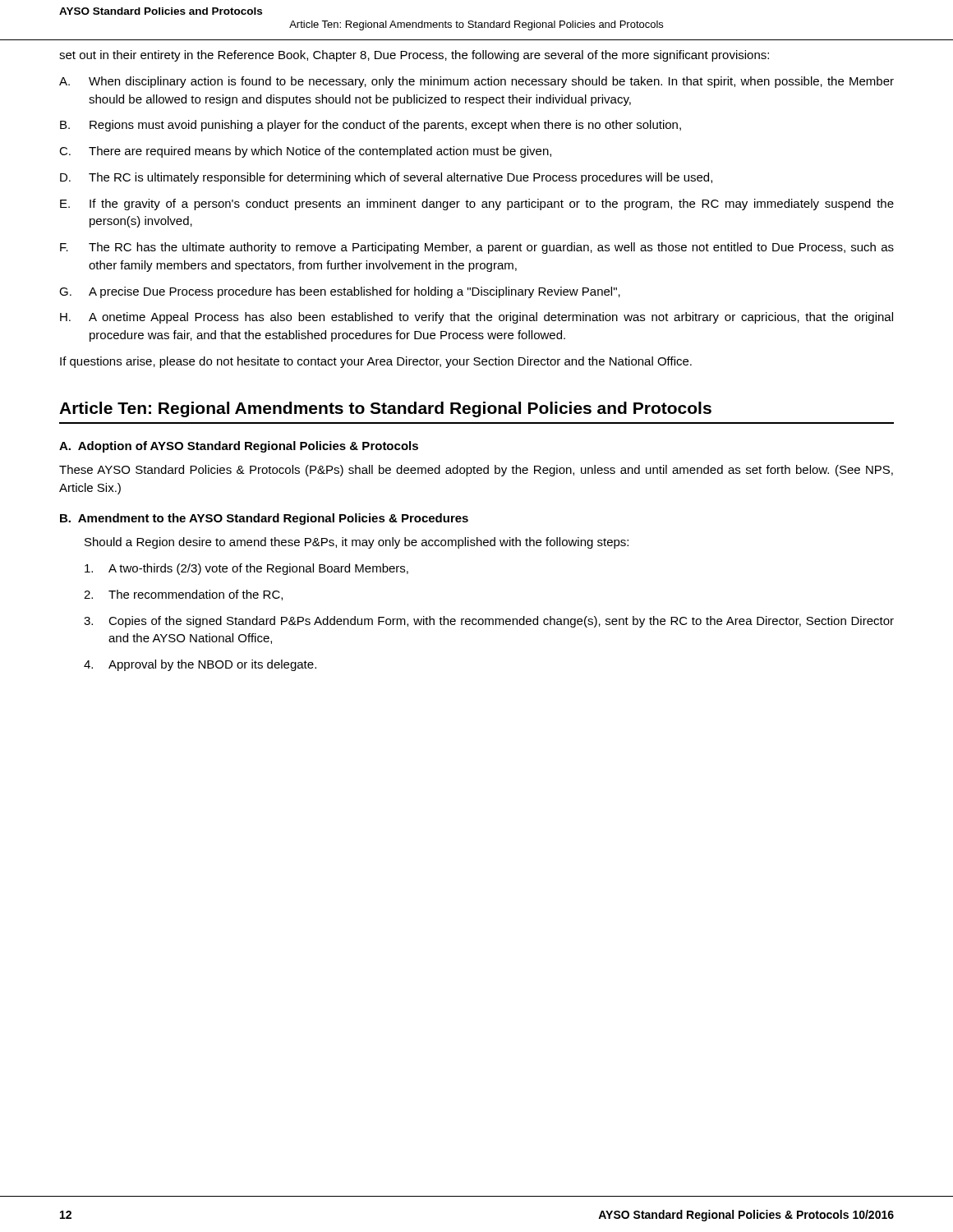Click the passage that begins "If questions arise, please do not hesitate to"
Screen dimensions: 1232x953
tap(376, 361)
